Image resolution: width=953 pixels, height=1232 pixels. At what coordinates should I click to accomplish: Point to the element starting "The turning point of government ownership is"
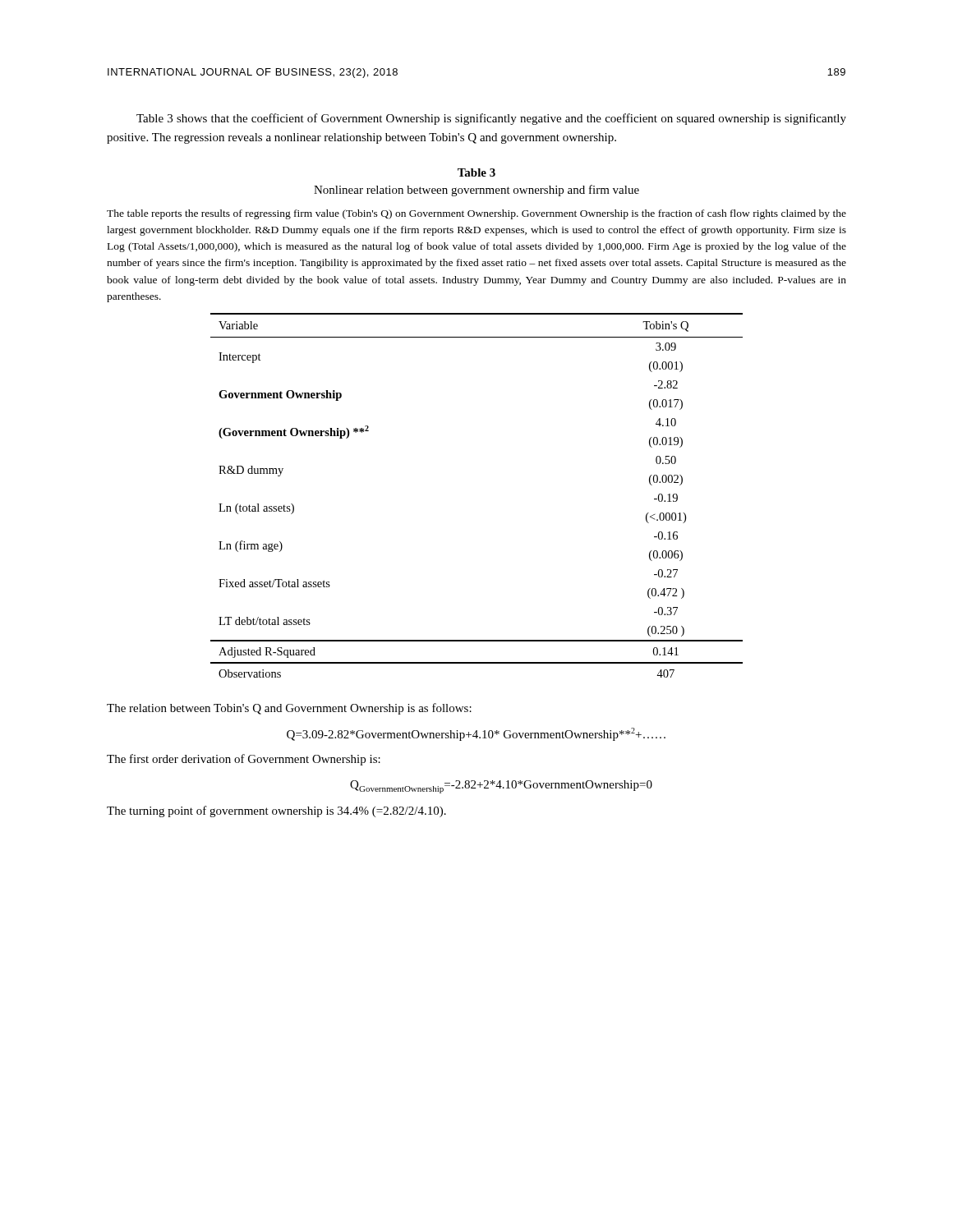277,810
